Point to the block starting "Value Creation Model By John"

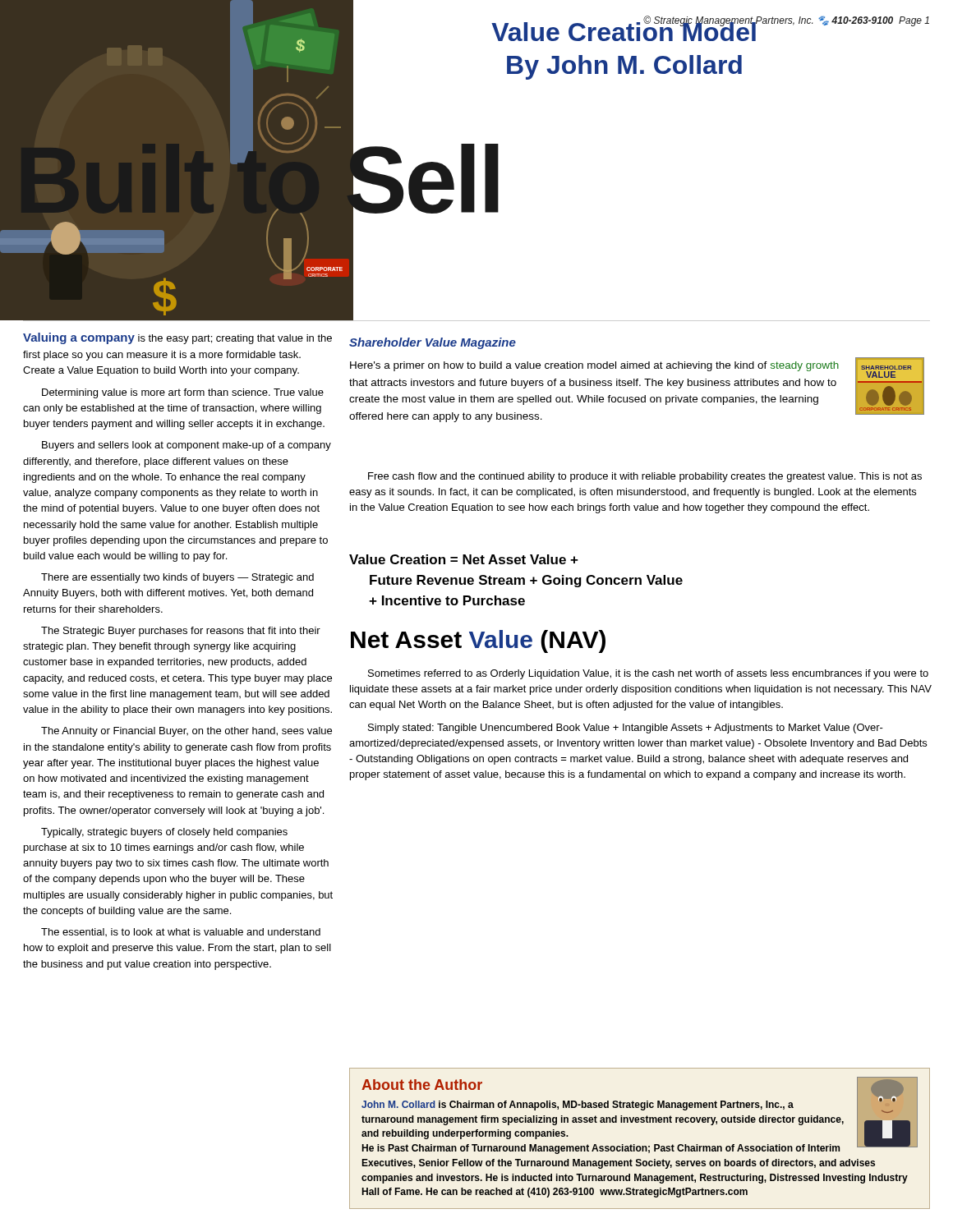point(624,49)
